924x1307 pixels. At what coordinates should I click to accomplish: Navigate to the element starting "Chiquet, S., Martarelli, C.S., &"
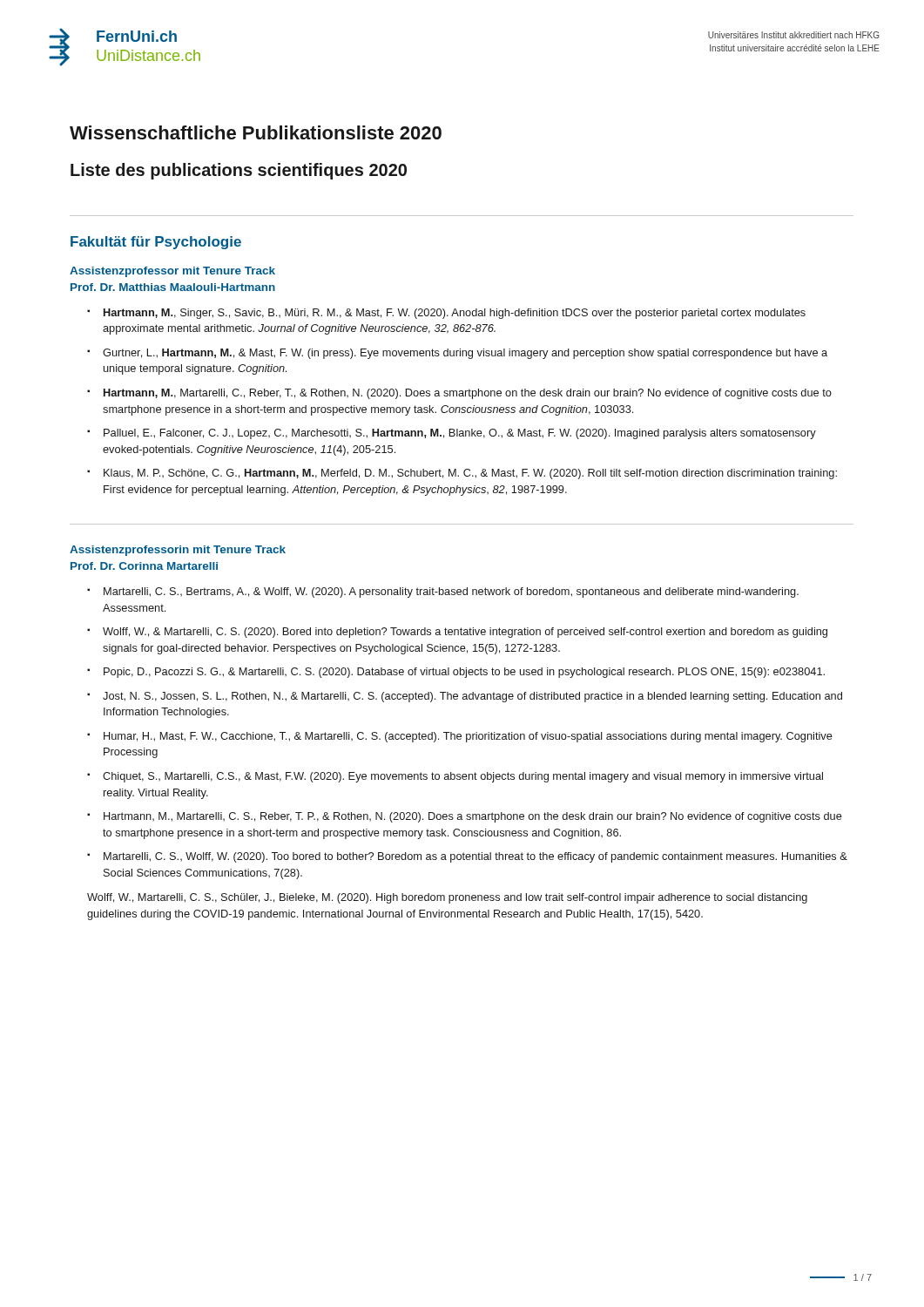[x=463, y=784]
